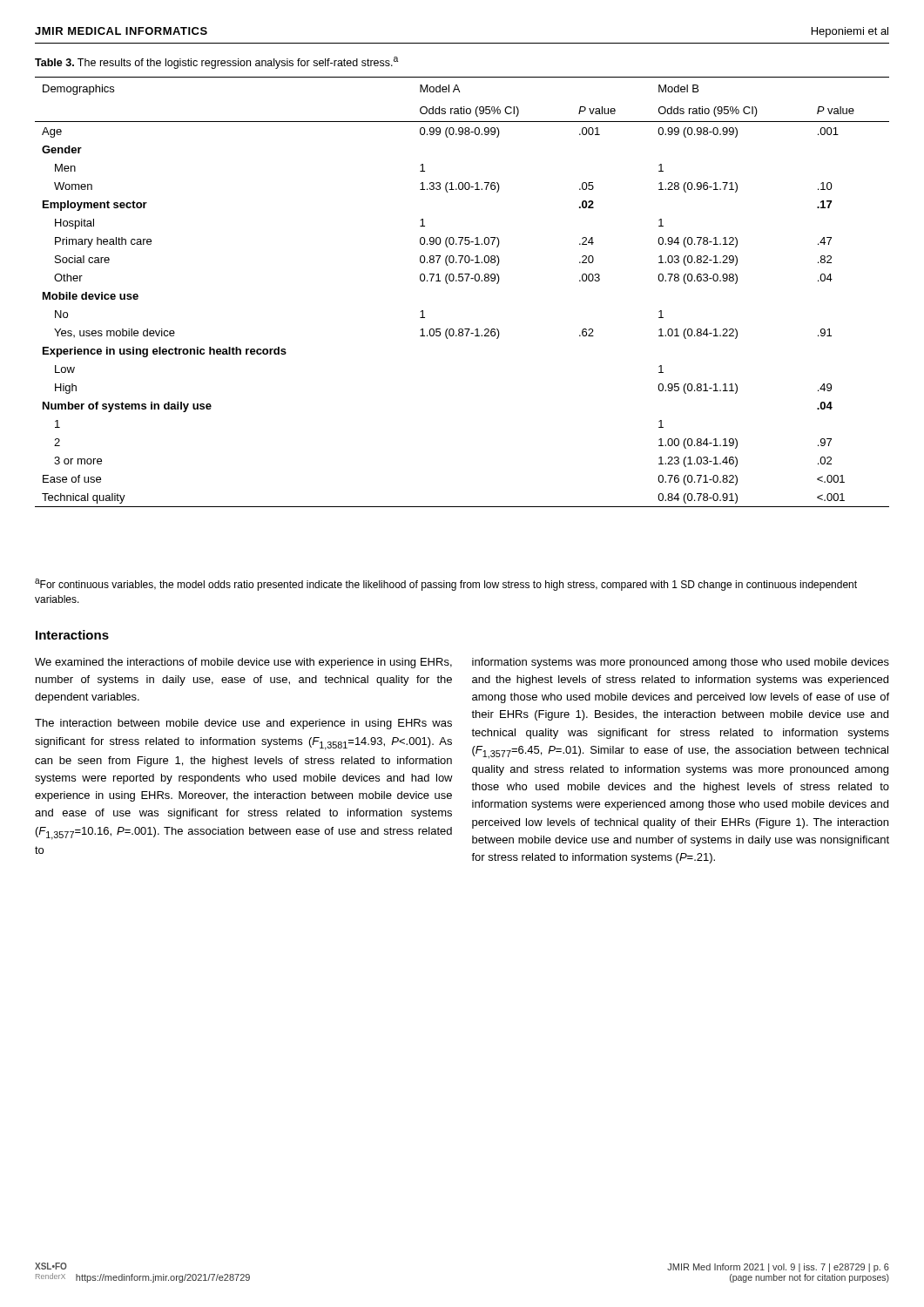Select a caption
This screenshot has height=1307, width=924.
click(x=217, y=61)
